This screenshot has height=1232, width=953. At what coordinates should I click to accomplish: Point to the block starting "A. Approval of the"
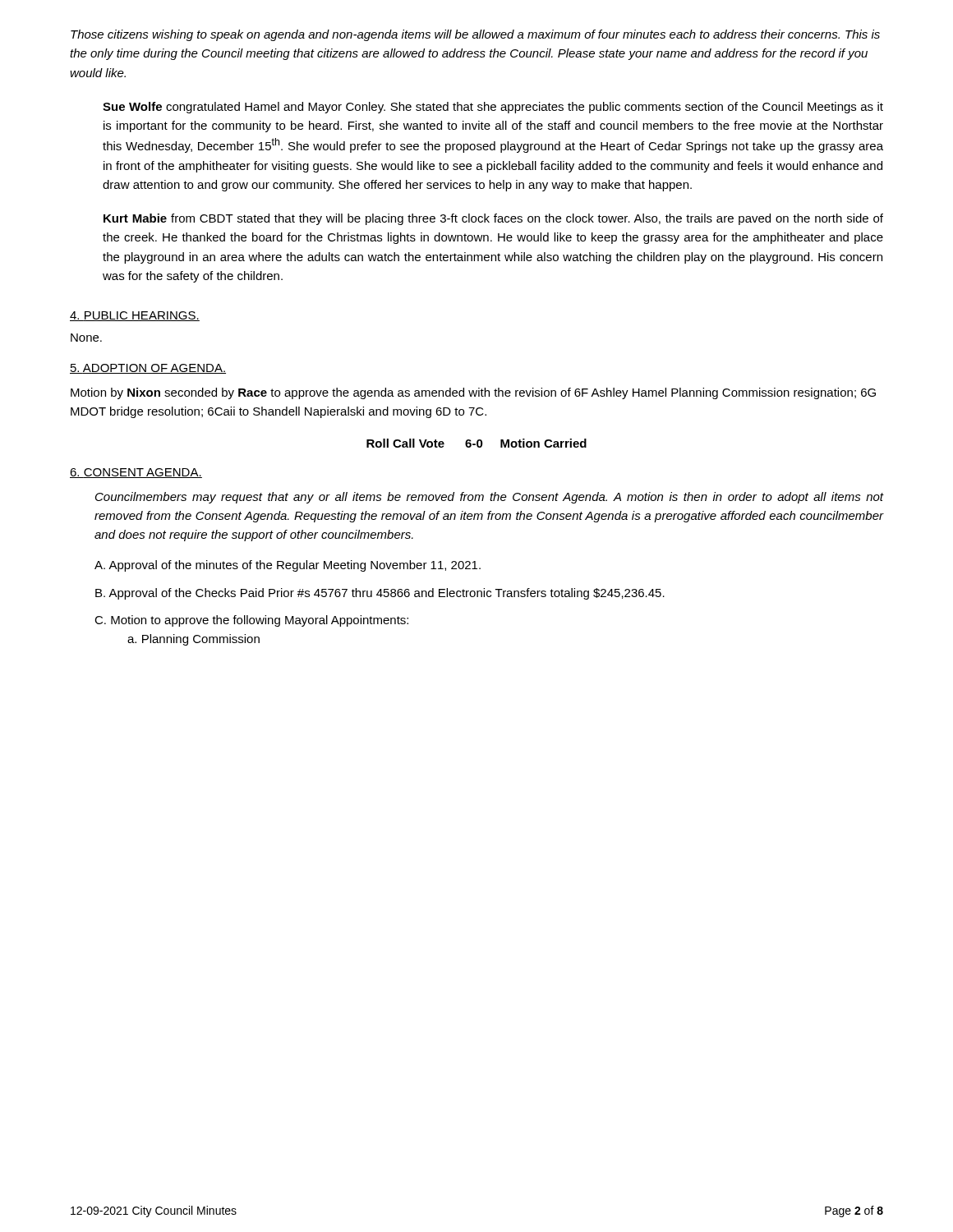(288, 565)
